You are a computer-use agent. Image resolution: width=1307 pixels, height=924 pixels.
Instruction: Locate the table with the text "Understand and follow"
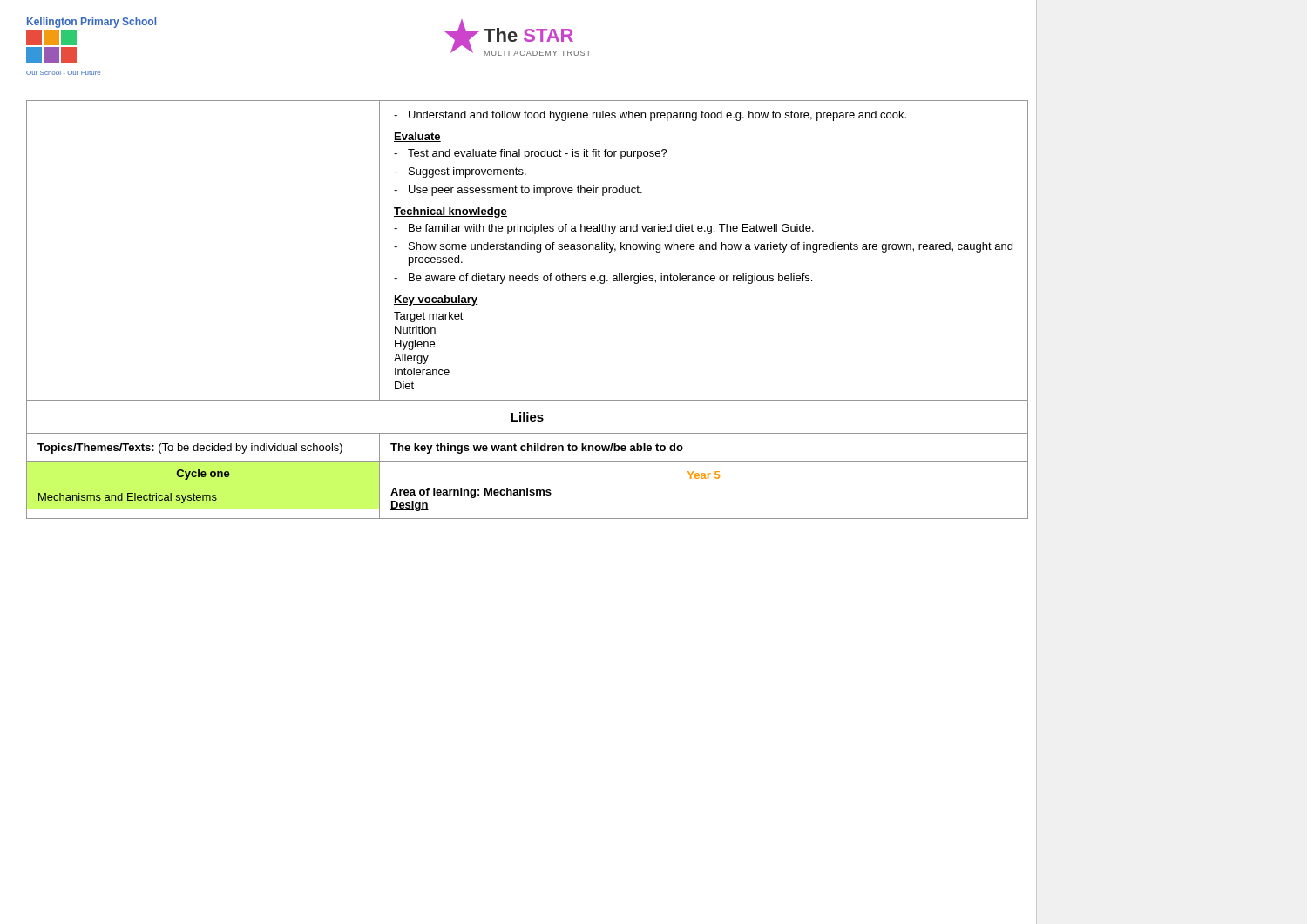click(x=527, y=310)
